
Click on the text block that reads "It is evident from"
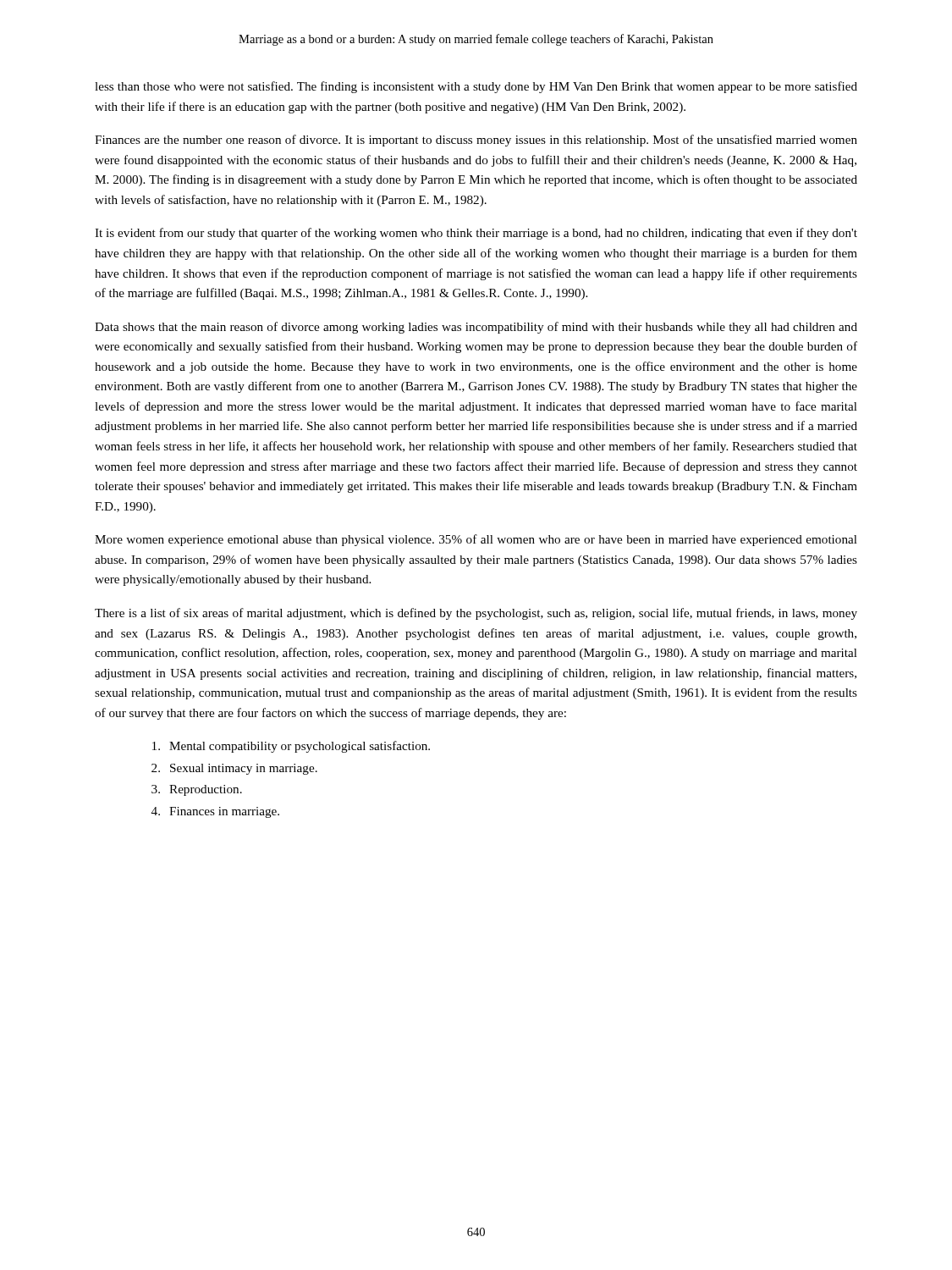click(x=476, y=263)
